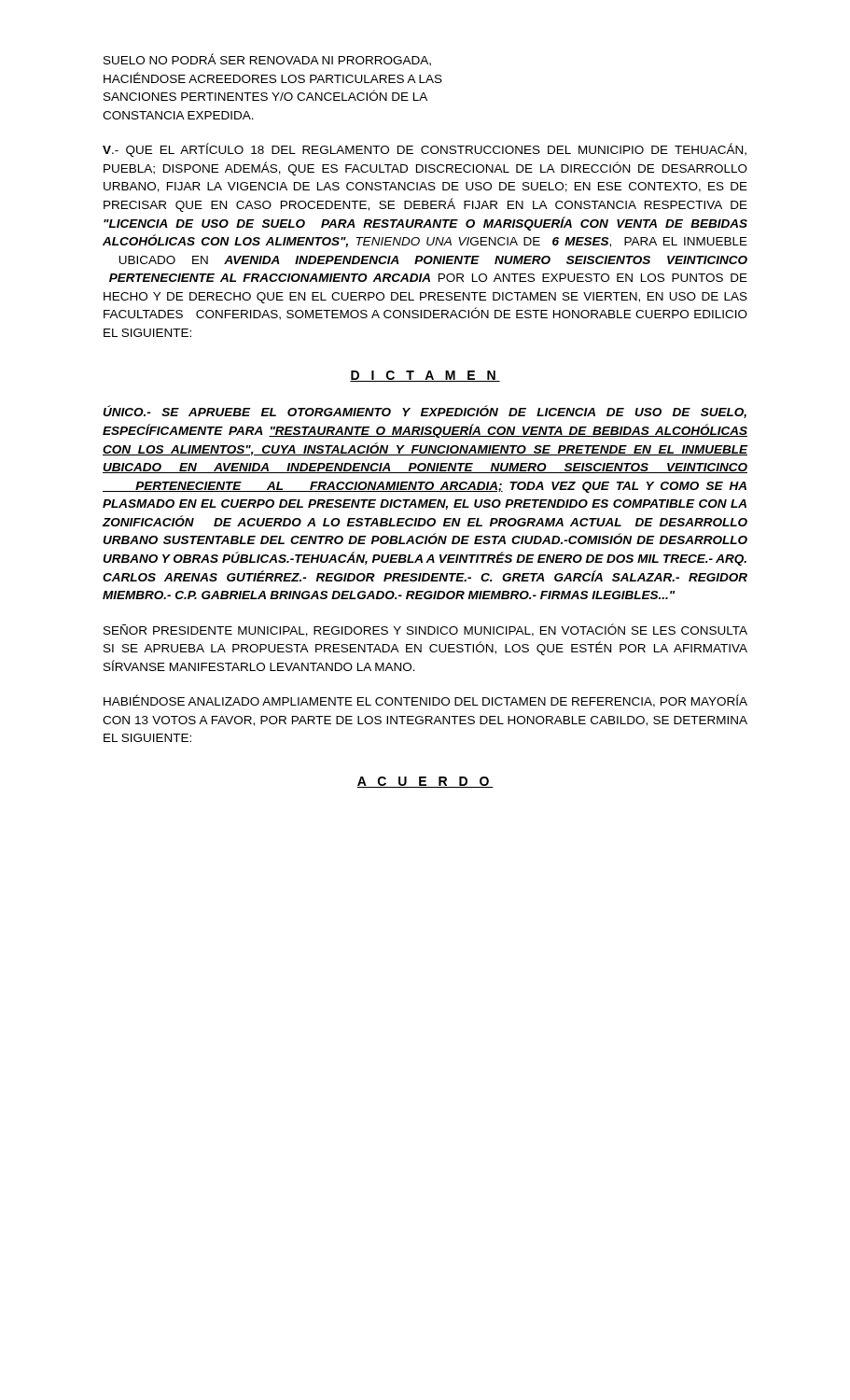Locate the text block containing "HABIÉNDOSE ANALIZADO AMPLIAMENTE EL CONTENIDO"

425,720
